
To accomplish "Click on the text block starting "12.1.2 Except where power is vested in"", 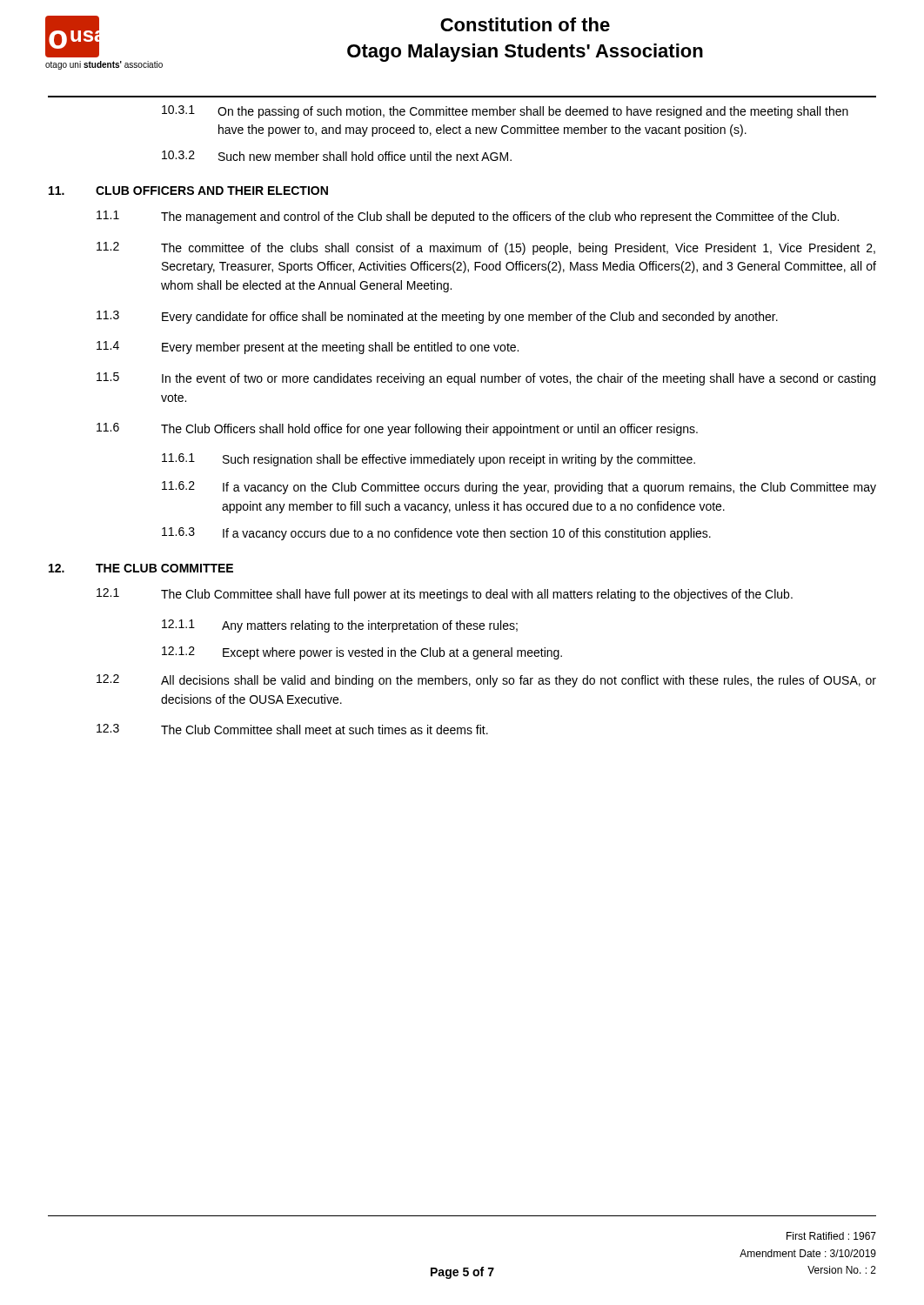I will click(x=519, y=653).
